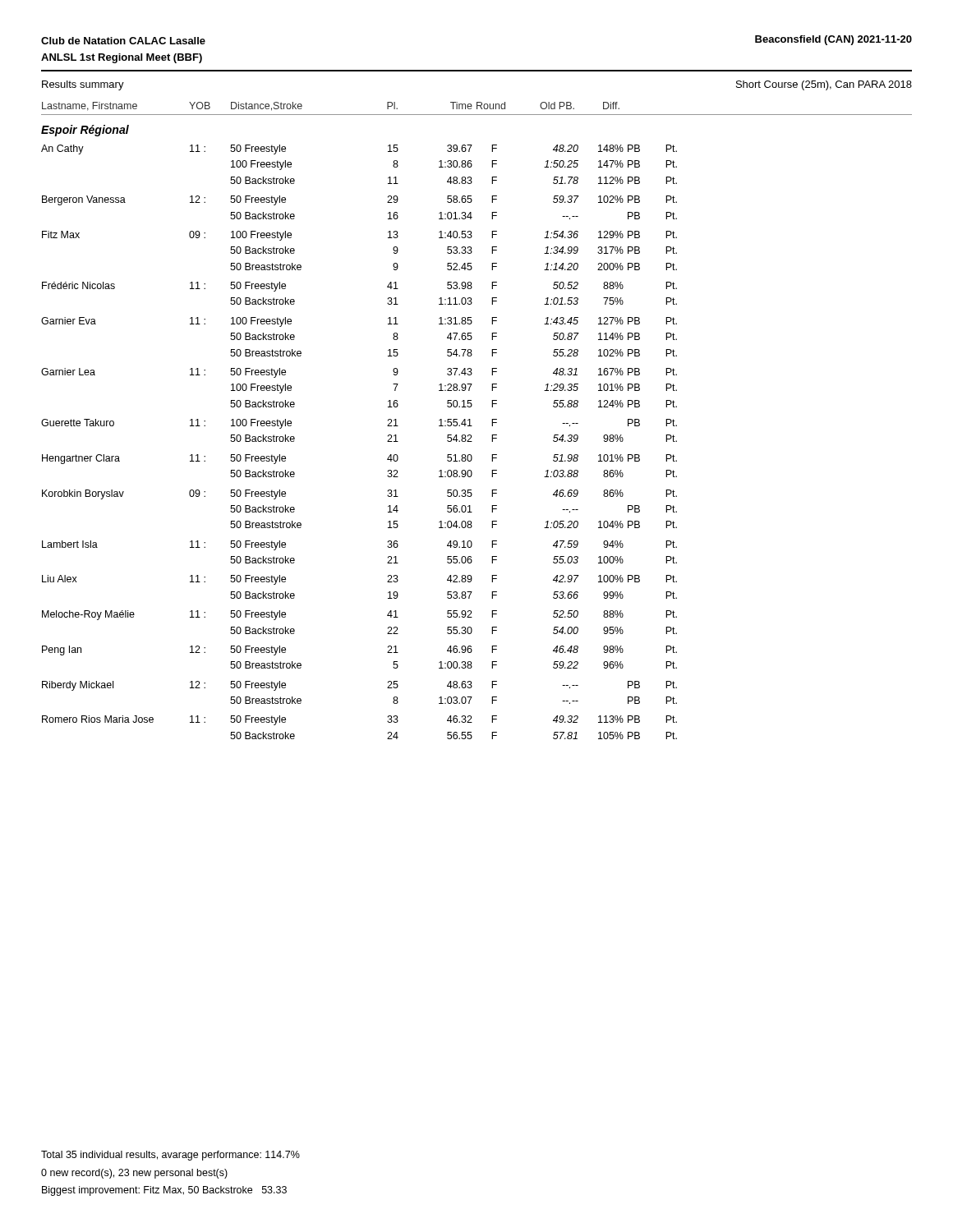Locate the footnote that reads "Total 35 individual results, avarage"
The width and height of the screenshot is (953, 1232).
170,1173
